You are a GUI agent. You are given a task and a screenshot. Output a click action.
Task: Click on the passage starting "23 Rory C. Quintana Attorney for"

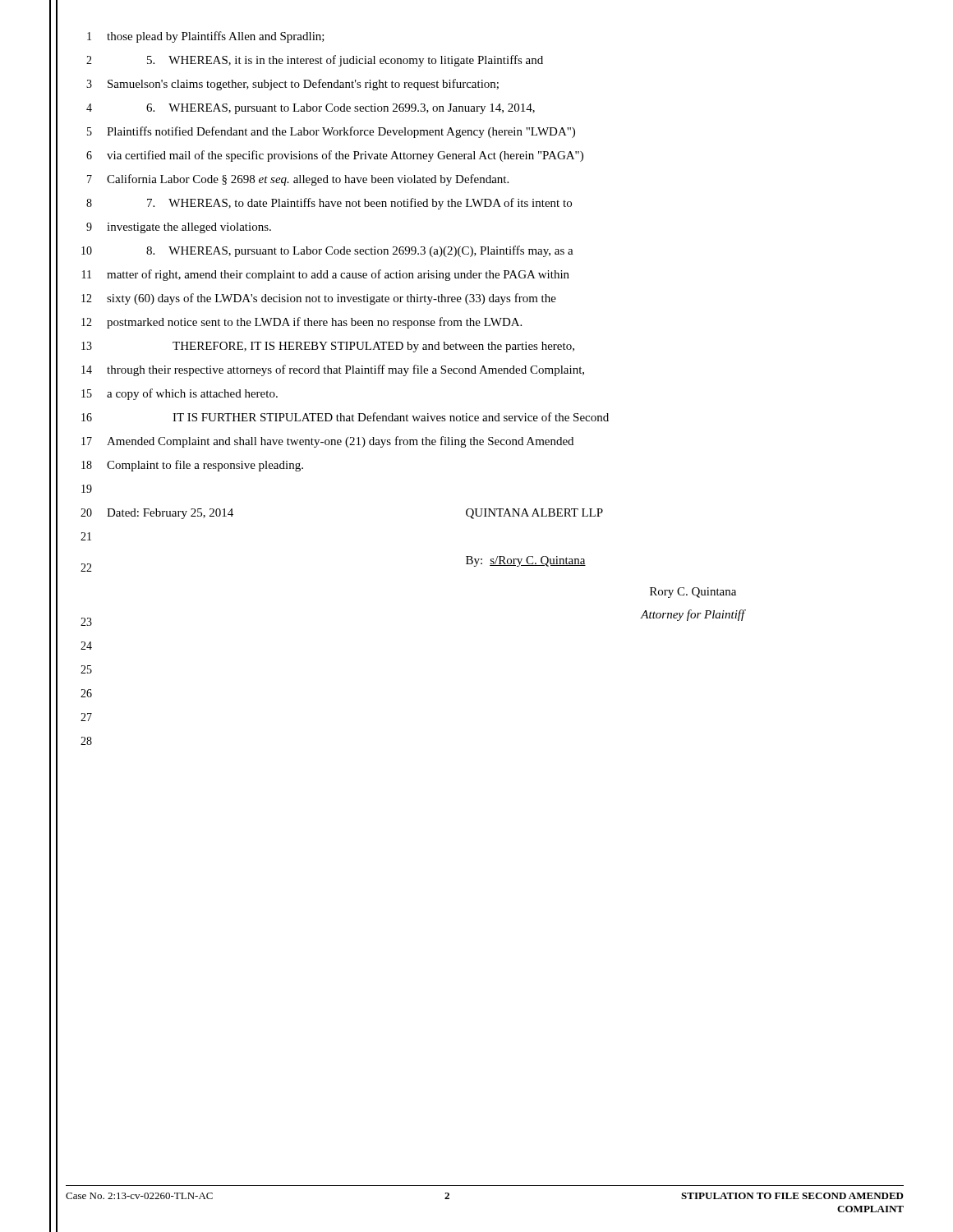(x=693, y=593)
